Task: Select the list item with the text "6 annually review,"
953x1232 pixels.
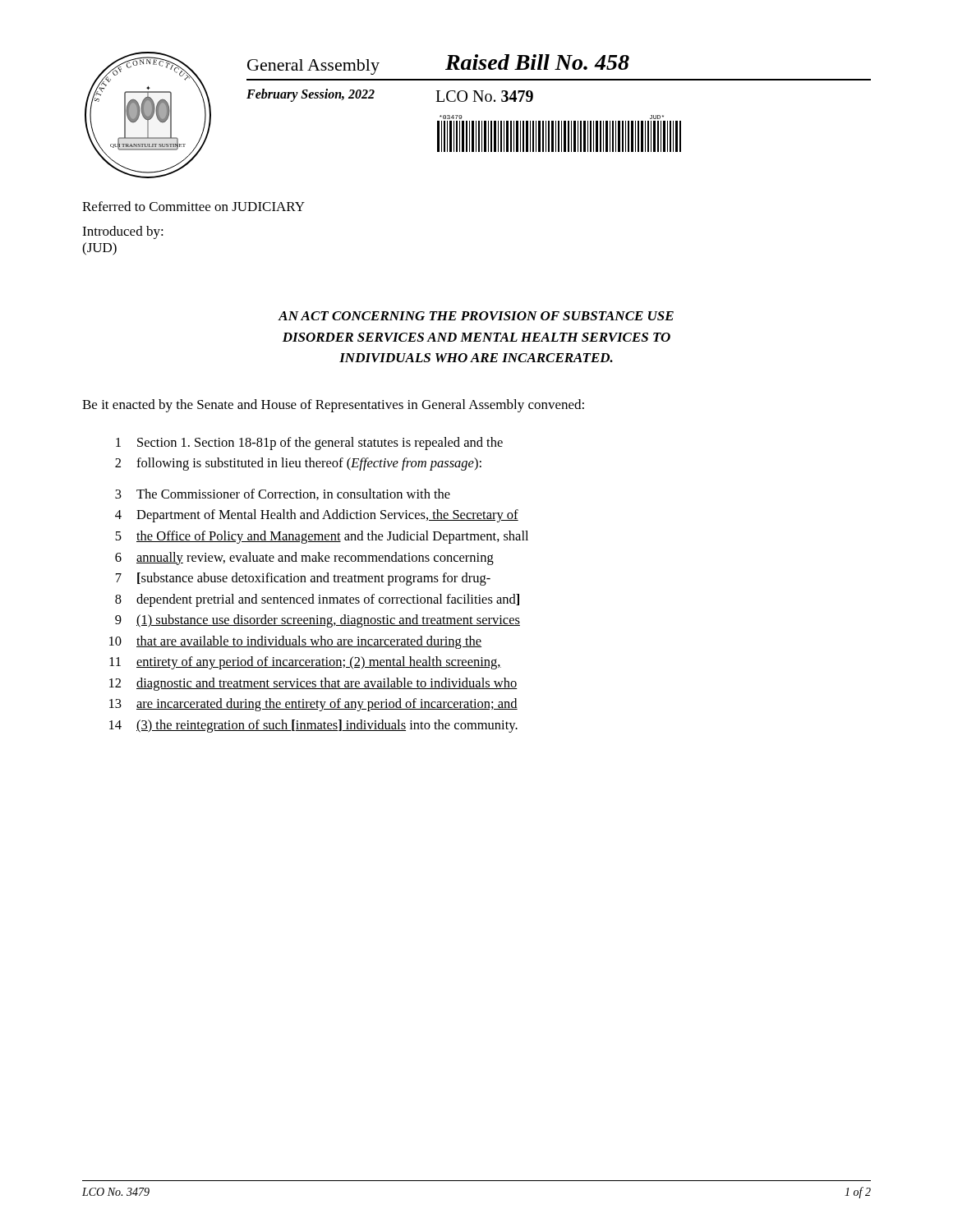Action: pyautogui.click(x=476, y=557)
